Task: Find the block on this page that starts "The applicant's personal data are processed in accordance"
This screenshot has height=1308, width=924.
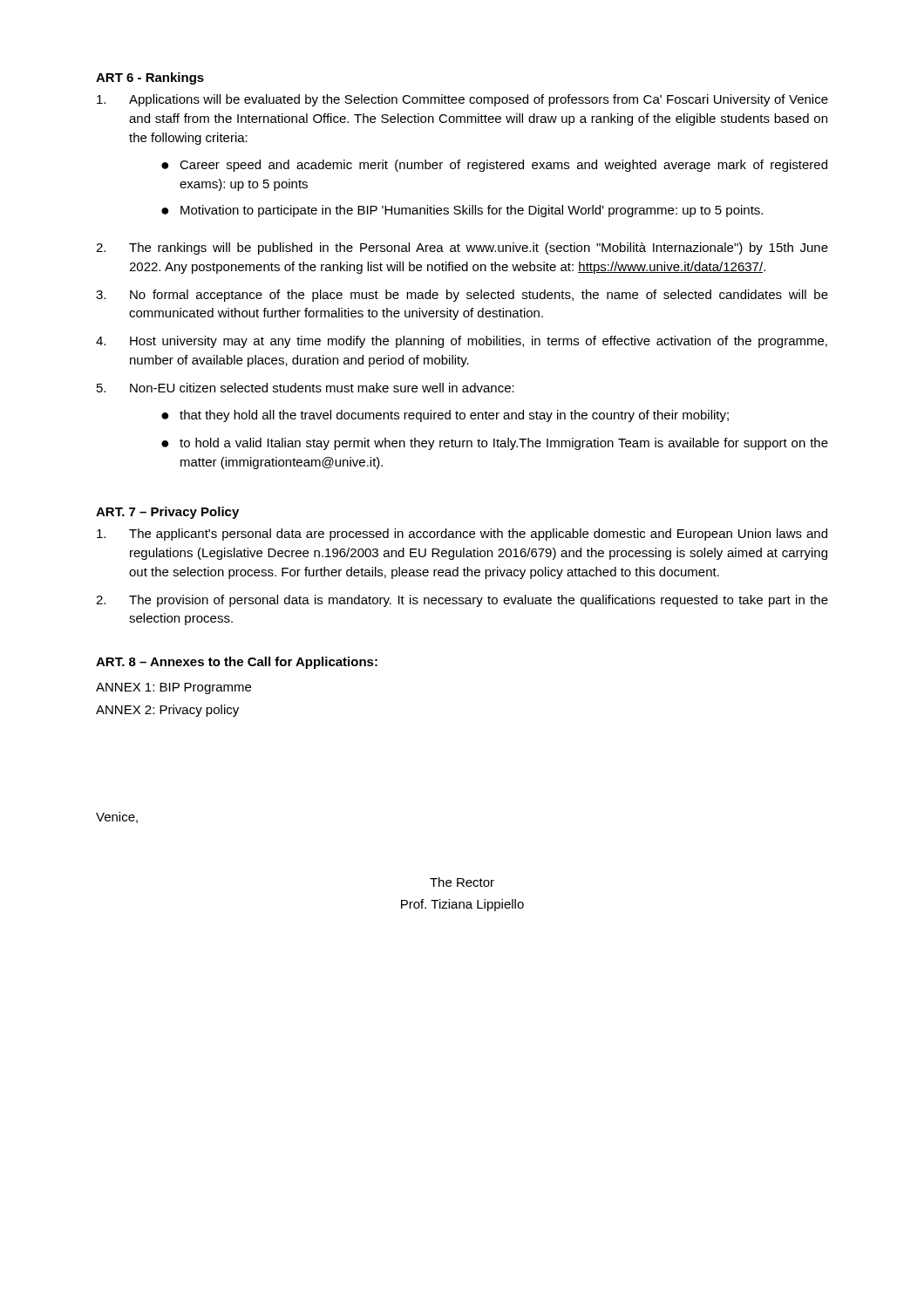Action: click(462, 553)
